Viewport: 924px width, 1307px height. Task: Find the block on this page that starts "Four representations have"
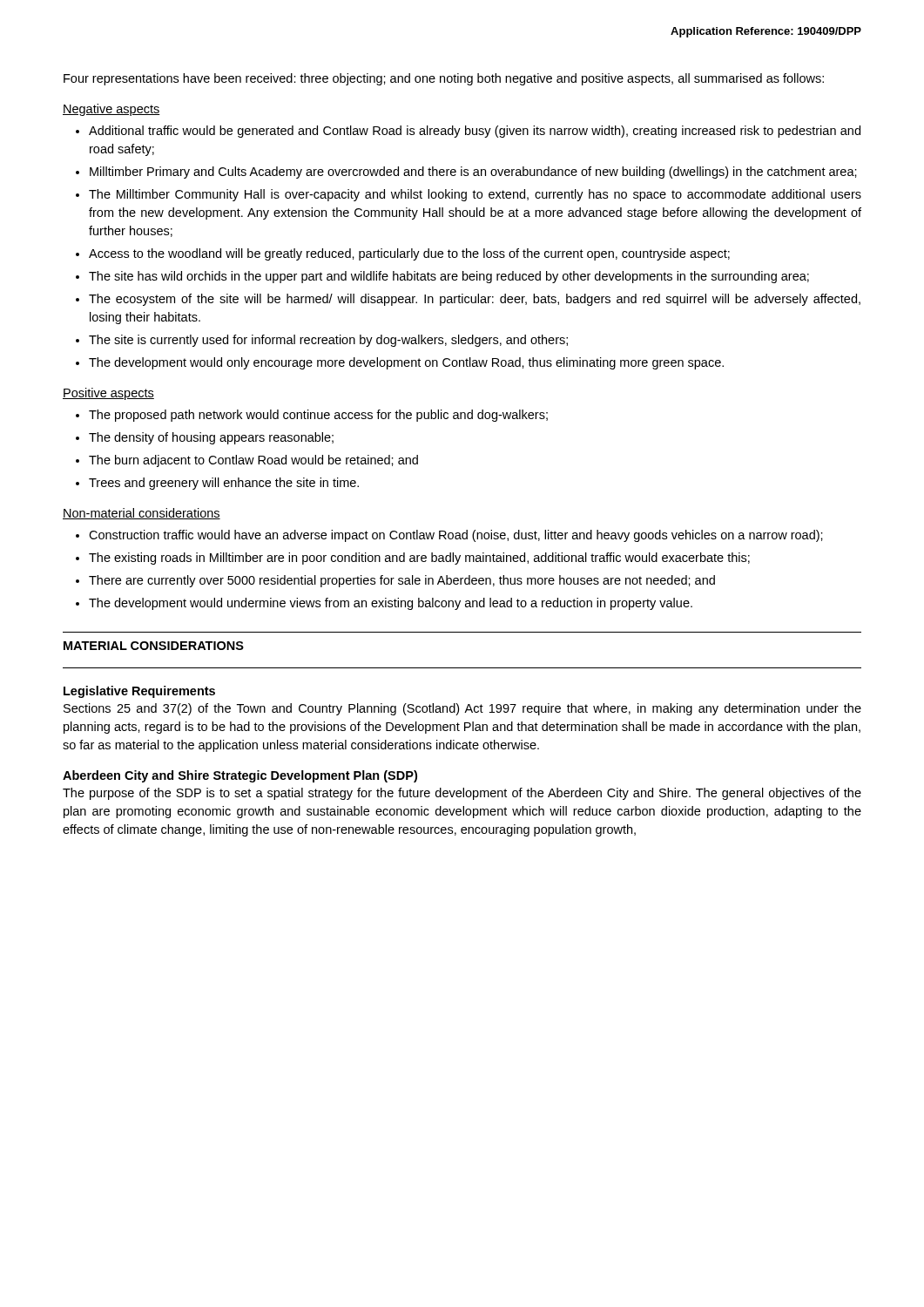[x=444, y=78]
